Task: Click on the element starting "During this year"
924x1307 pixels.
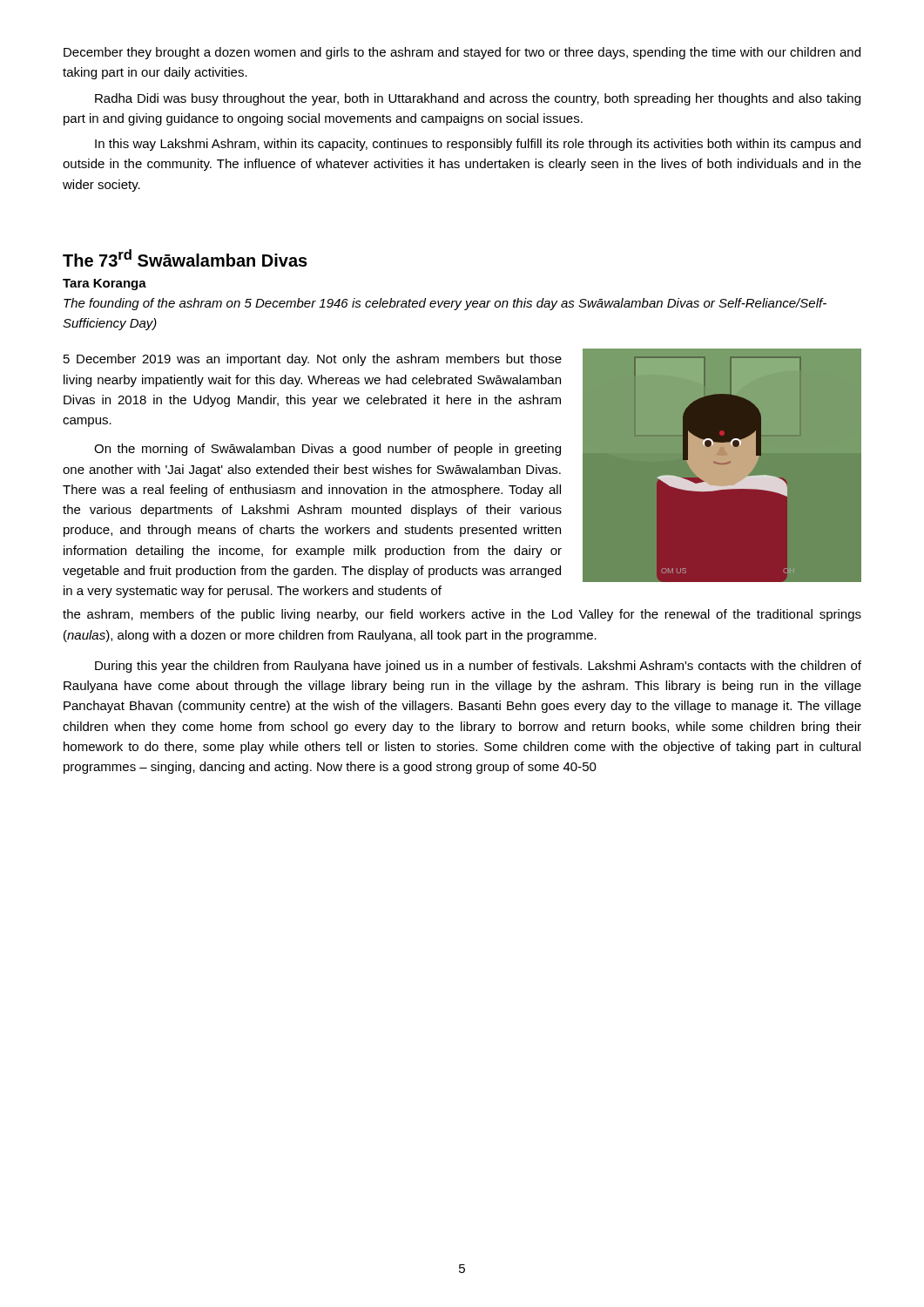Action: pyautogui.click(x=462, y=716)
